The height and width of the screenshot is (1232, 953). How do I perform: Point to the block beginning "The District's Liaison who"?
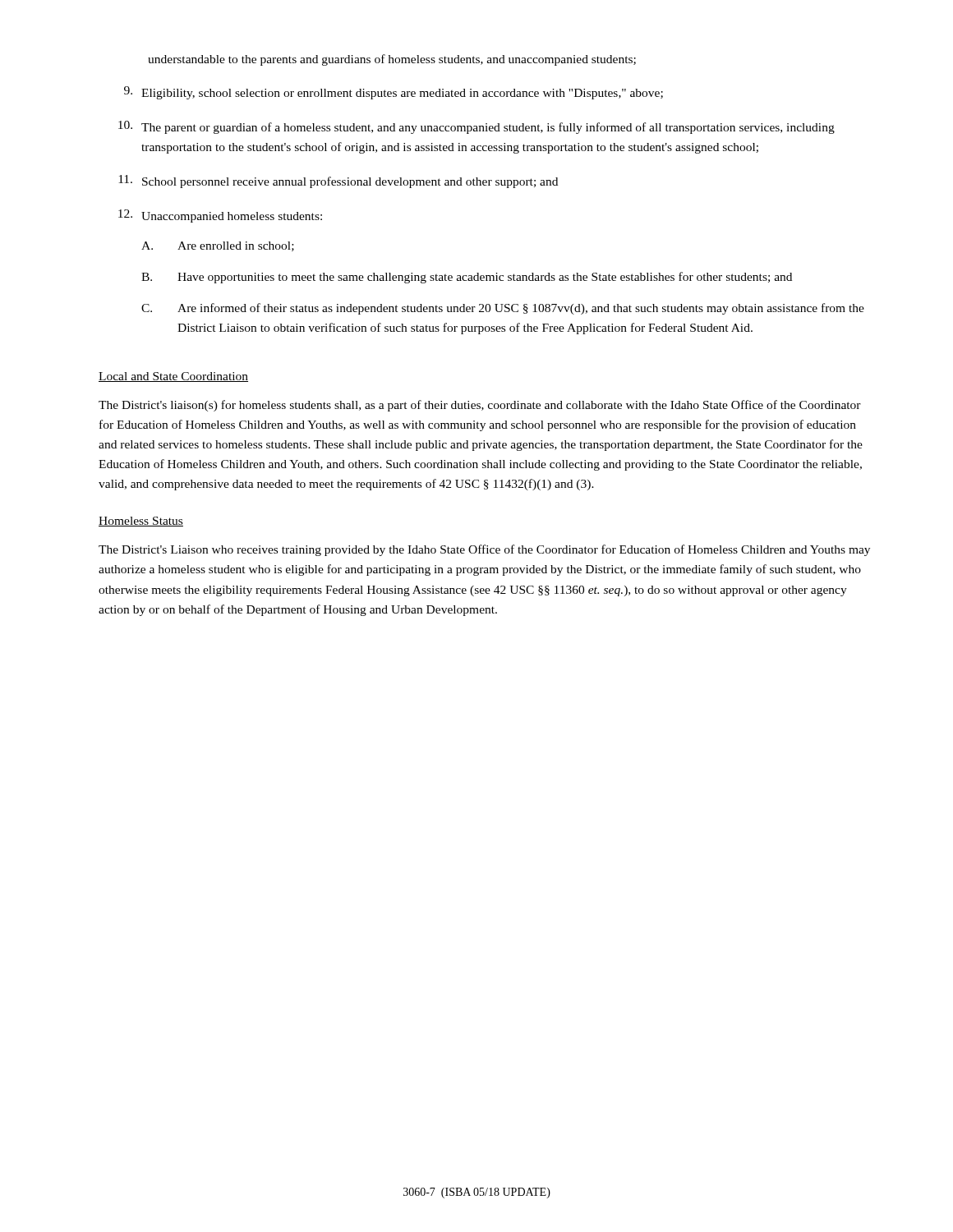click(x=485, y=579)
